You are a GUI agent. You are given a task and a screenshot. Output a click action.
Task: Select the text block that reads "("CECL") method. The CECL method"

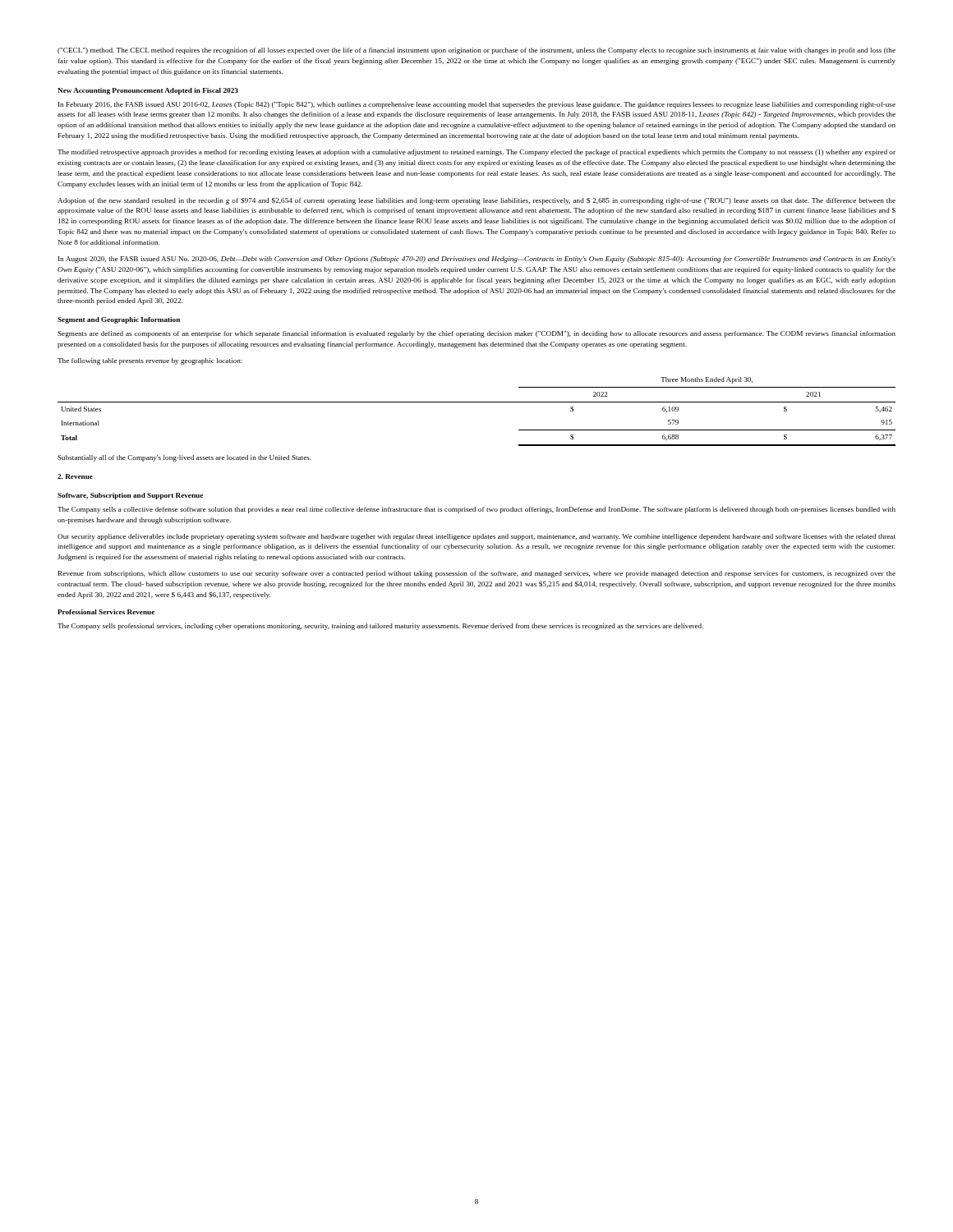pos(476,61)
